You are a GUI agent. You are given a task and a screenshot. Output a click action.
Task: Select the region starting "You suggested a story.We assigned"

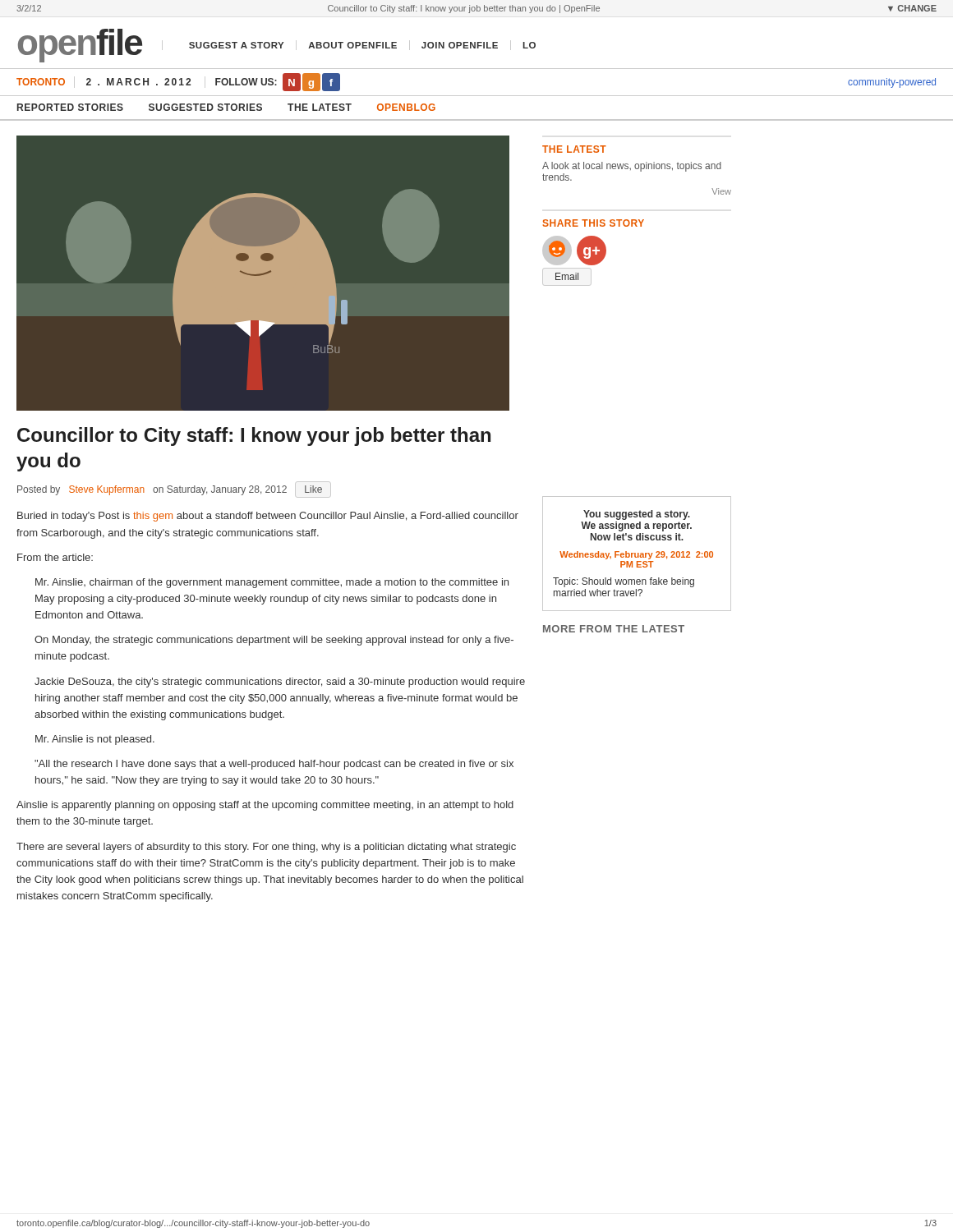(637, 554)
